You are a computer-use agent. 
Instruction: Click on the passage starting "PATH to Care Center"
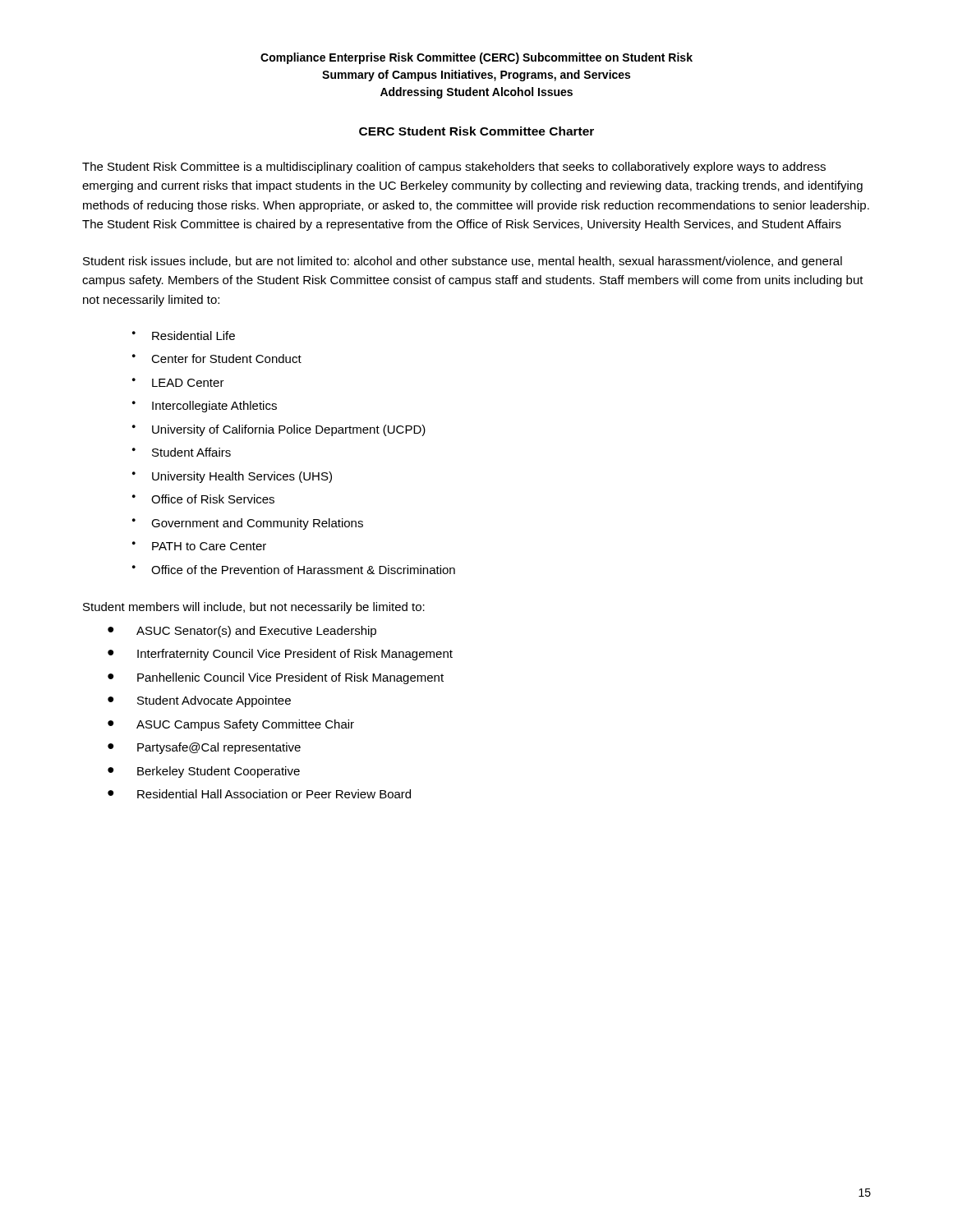[x=209, y=546]
